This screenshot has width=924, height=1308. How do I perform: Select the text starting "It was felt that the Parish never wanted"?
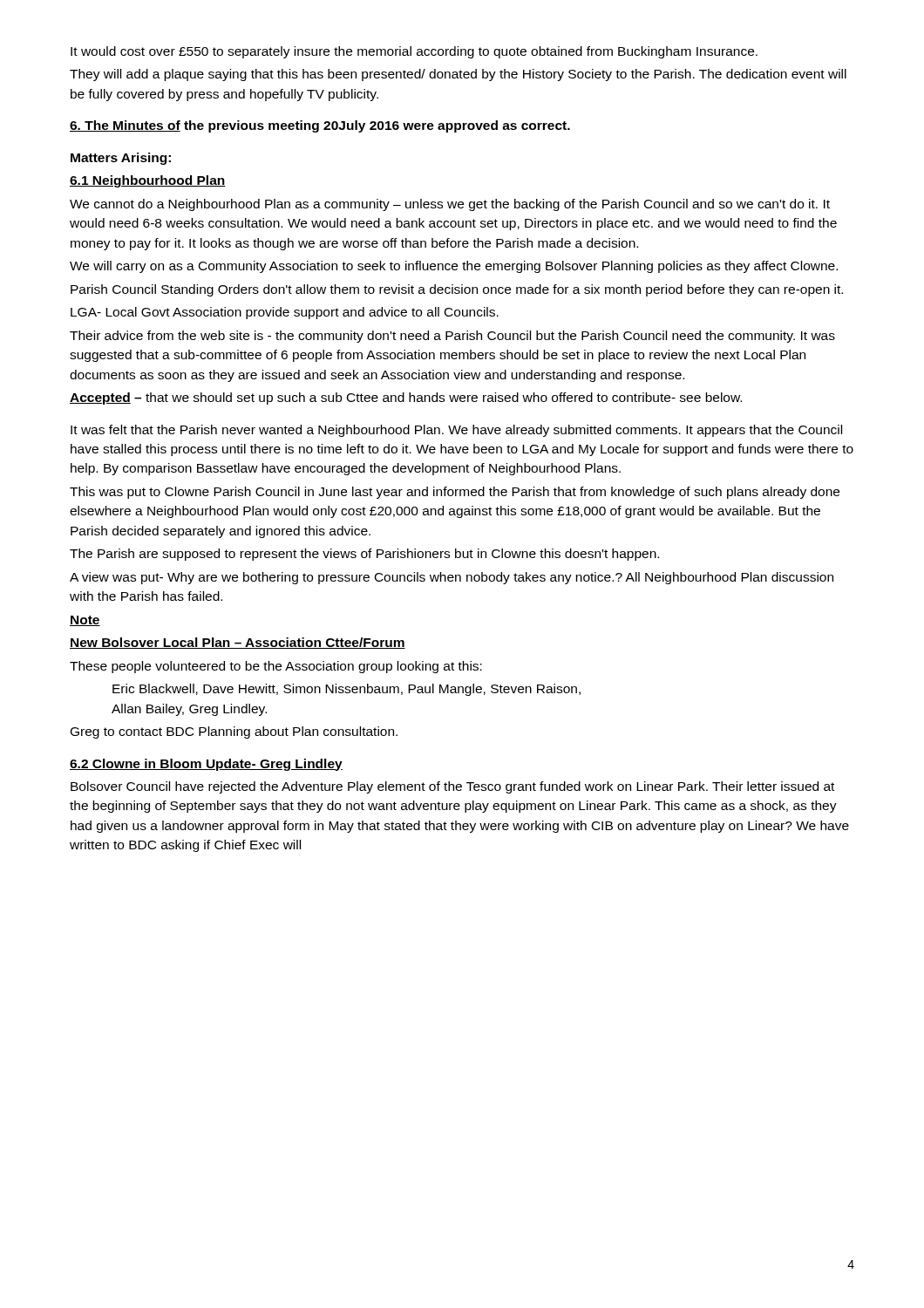point(462,513)
